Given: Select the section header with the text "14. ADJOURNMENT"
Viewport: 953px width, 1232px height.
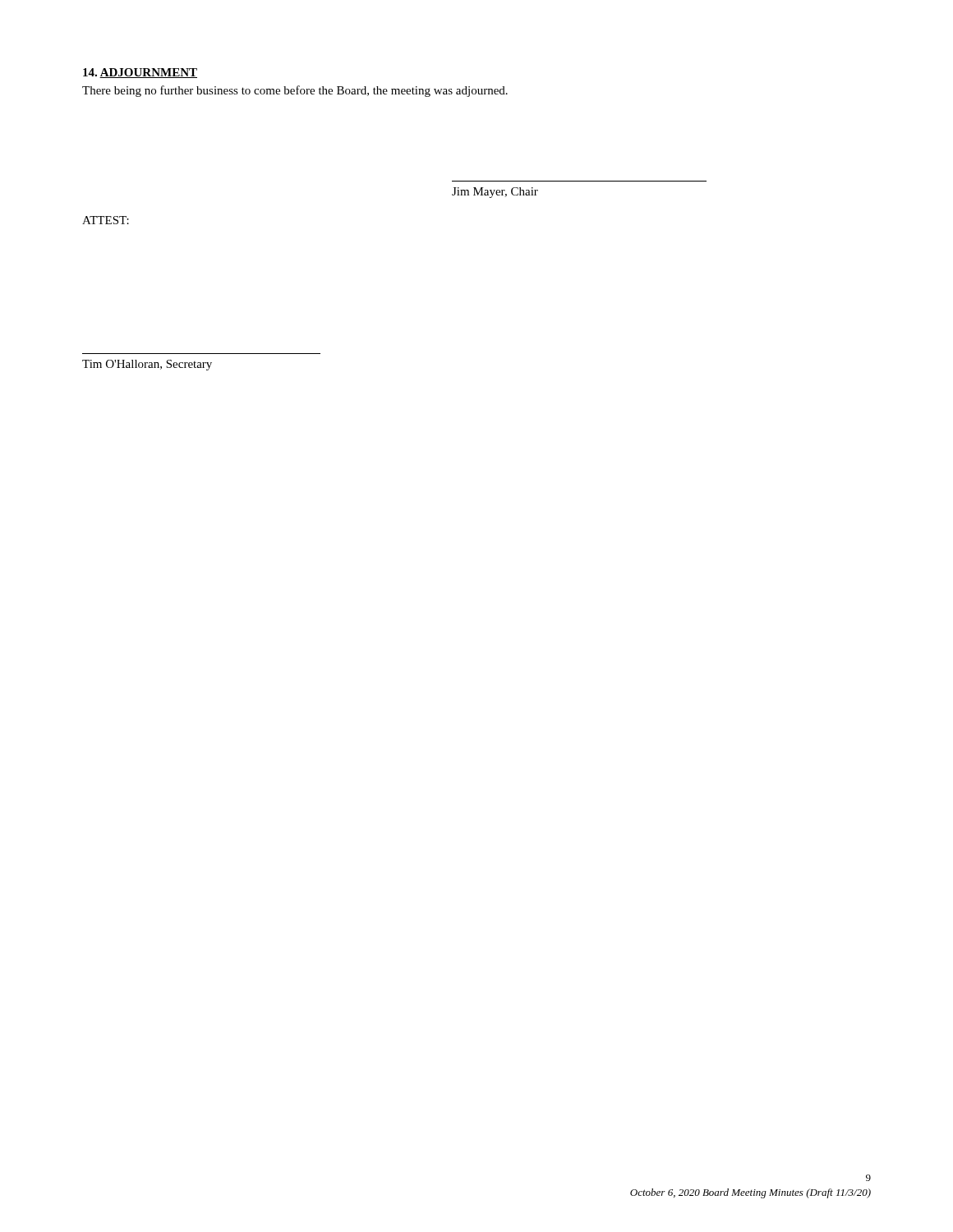Looking at the screenshot, I should pyautogui.click(x=140, y=72).
